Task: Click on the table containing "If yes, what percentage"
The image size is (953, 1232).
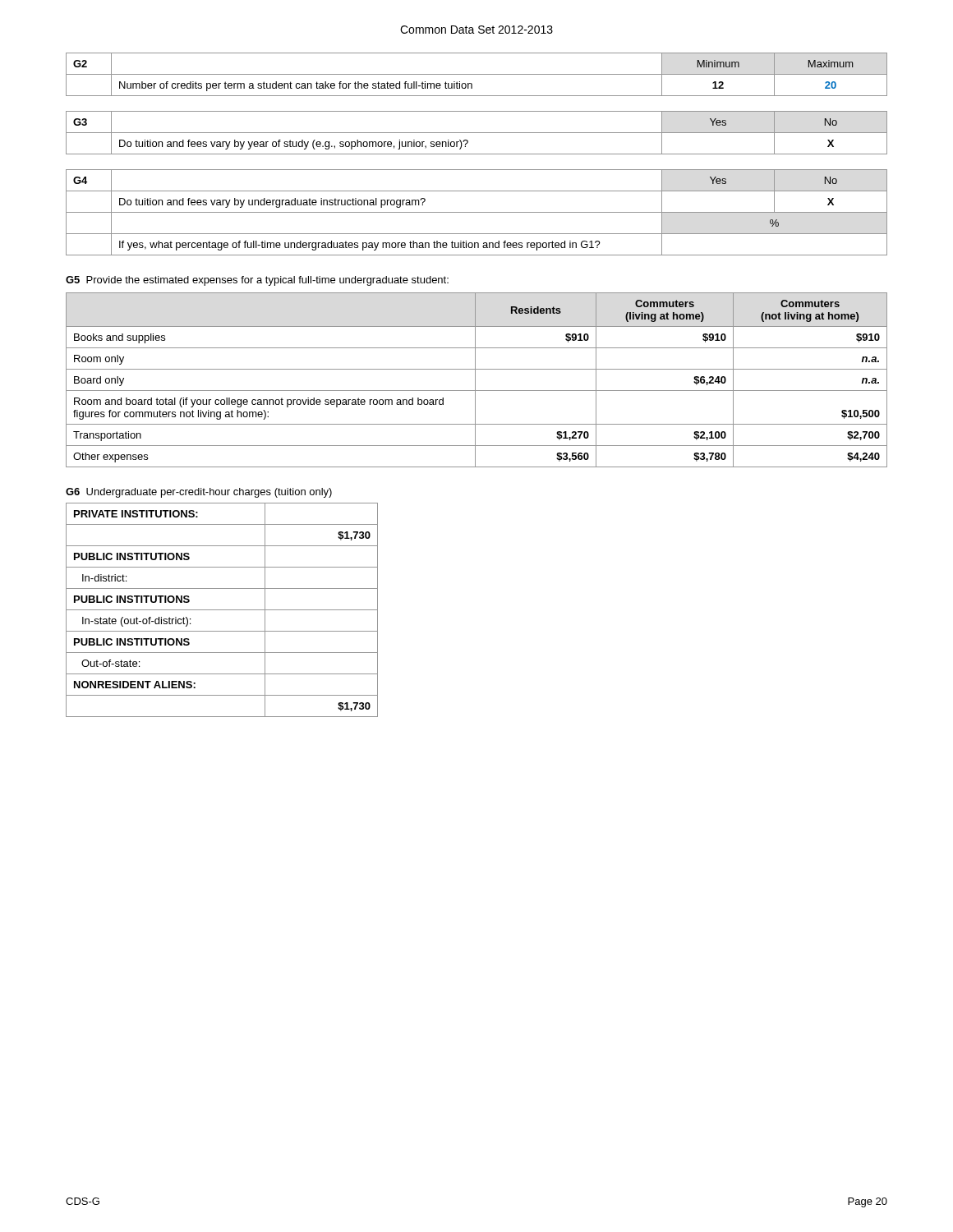Action: (476, 212)
